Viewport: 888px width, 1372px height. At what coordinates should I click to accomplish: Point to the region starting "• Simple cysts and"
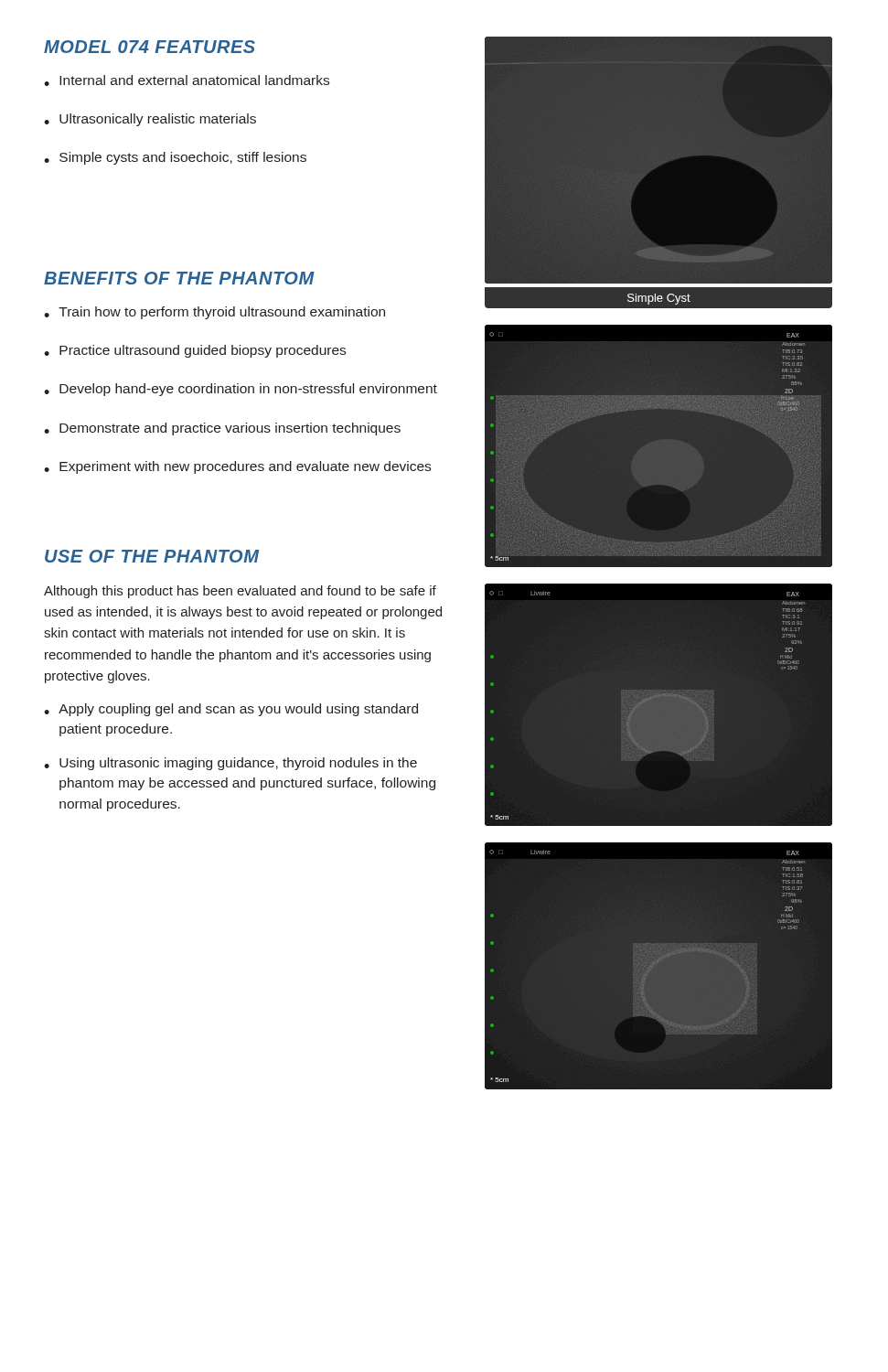click(x=175, y=160)
